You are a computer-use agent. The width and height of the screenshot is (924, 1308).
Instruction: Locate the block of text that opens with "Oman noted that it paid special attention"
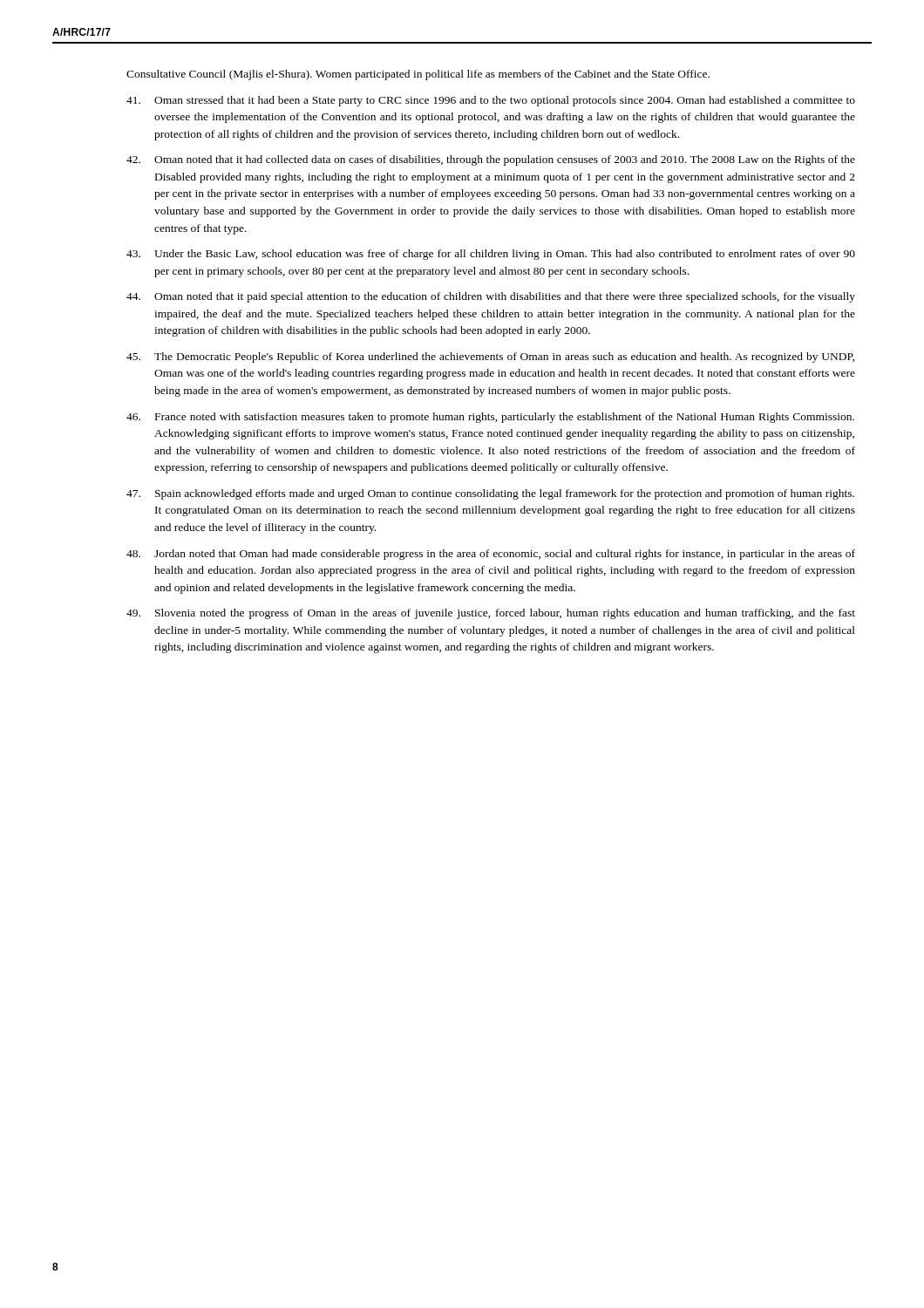[491, 313]
